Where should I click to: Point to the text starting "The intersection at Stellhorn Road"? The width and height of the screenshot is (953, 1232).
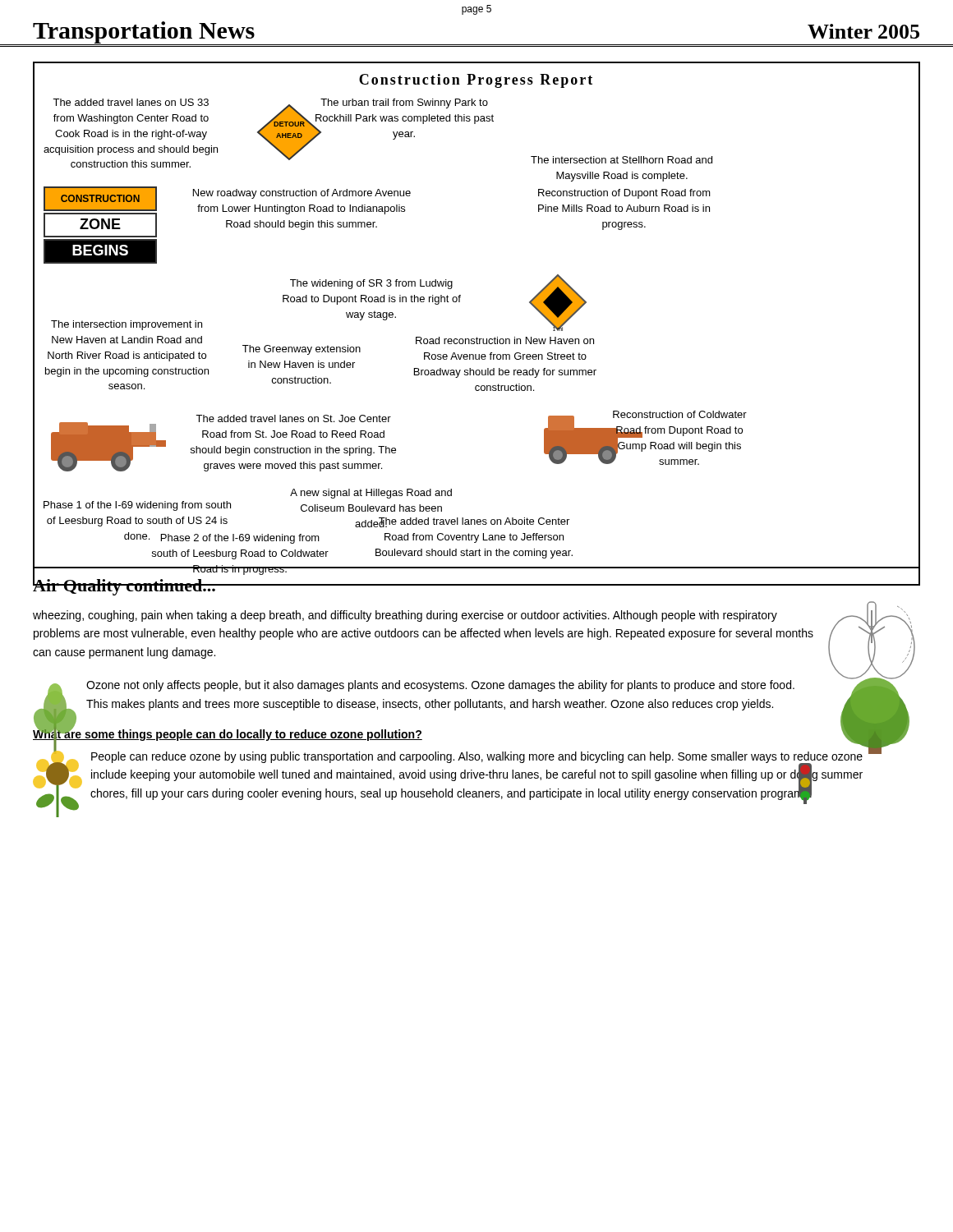click(x=622, y=167)
